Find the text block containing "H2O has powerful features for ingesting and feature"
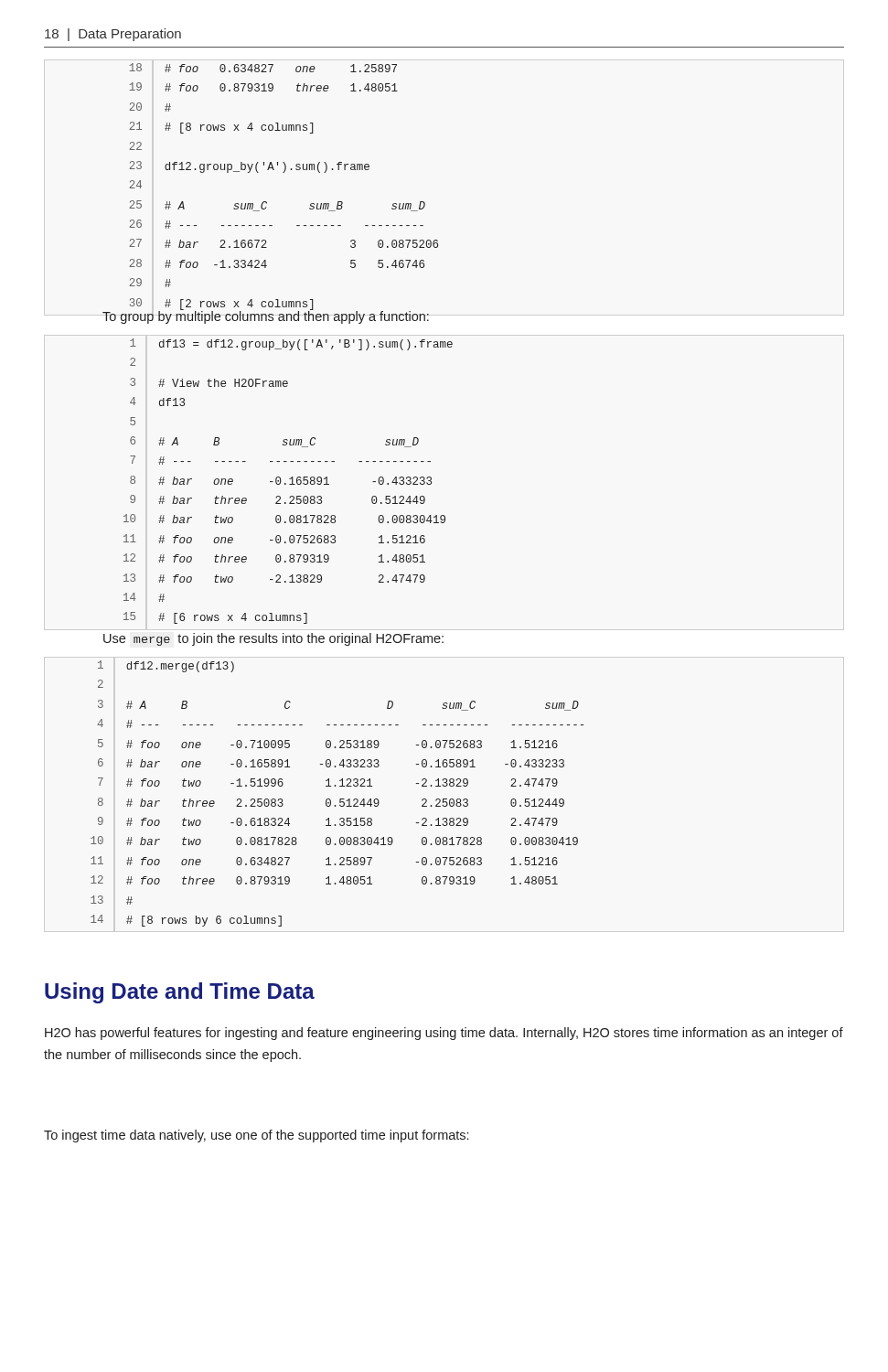The width and height of the screenshot is (888, 1372). click(x=443, y=1044)
